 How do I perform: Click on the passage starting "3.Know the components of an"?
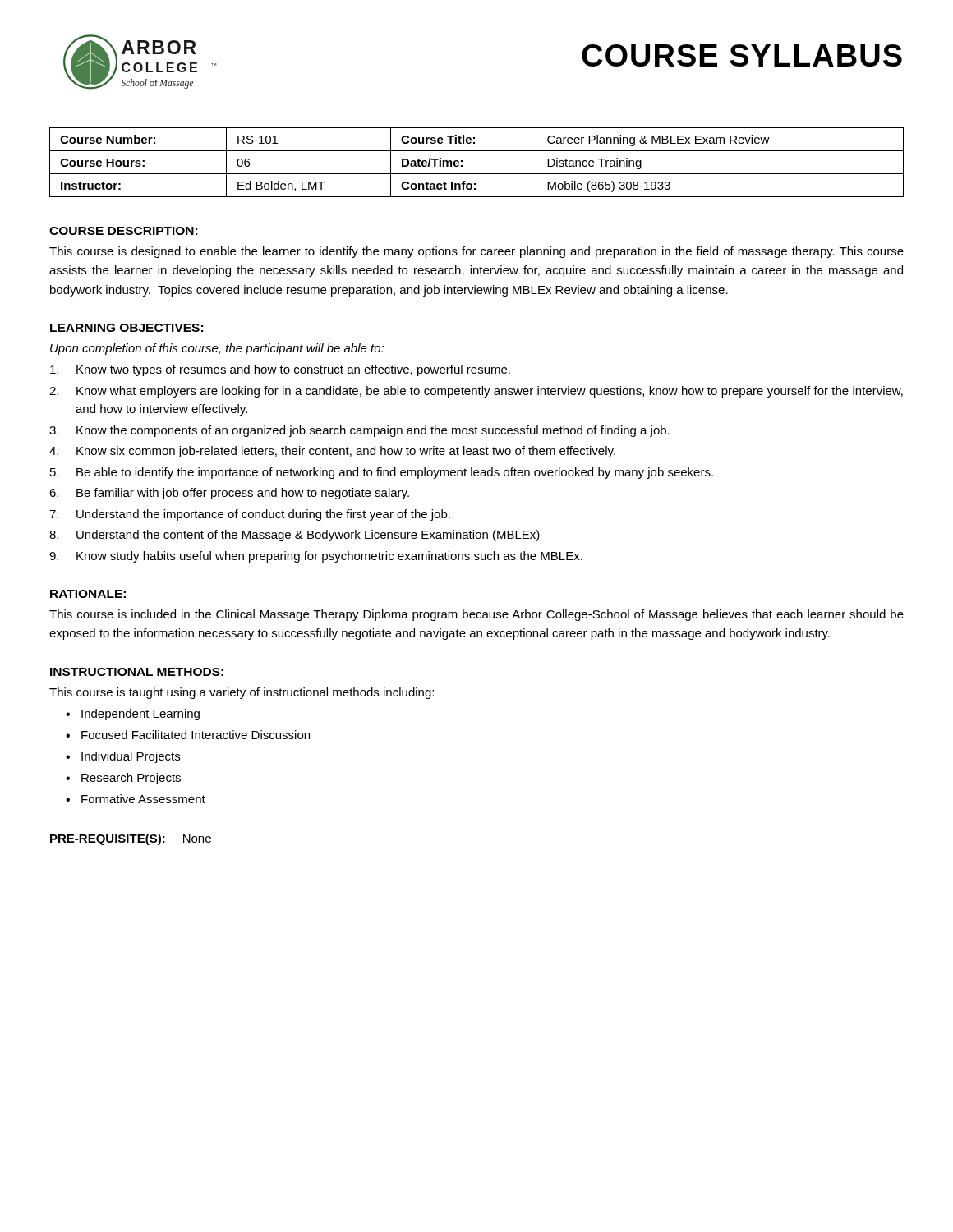(476, 430)
